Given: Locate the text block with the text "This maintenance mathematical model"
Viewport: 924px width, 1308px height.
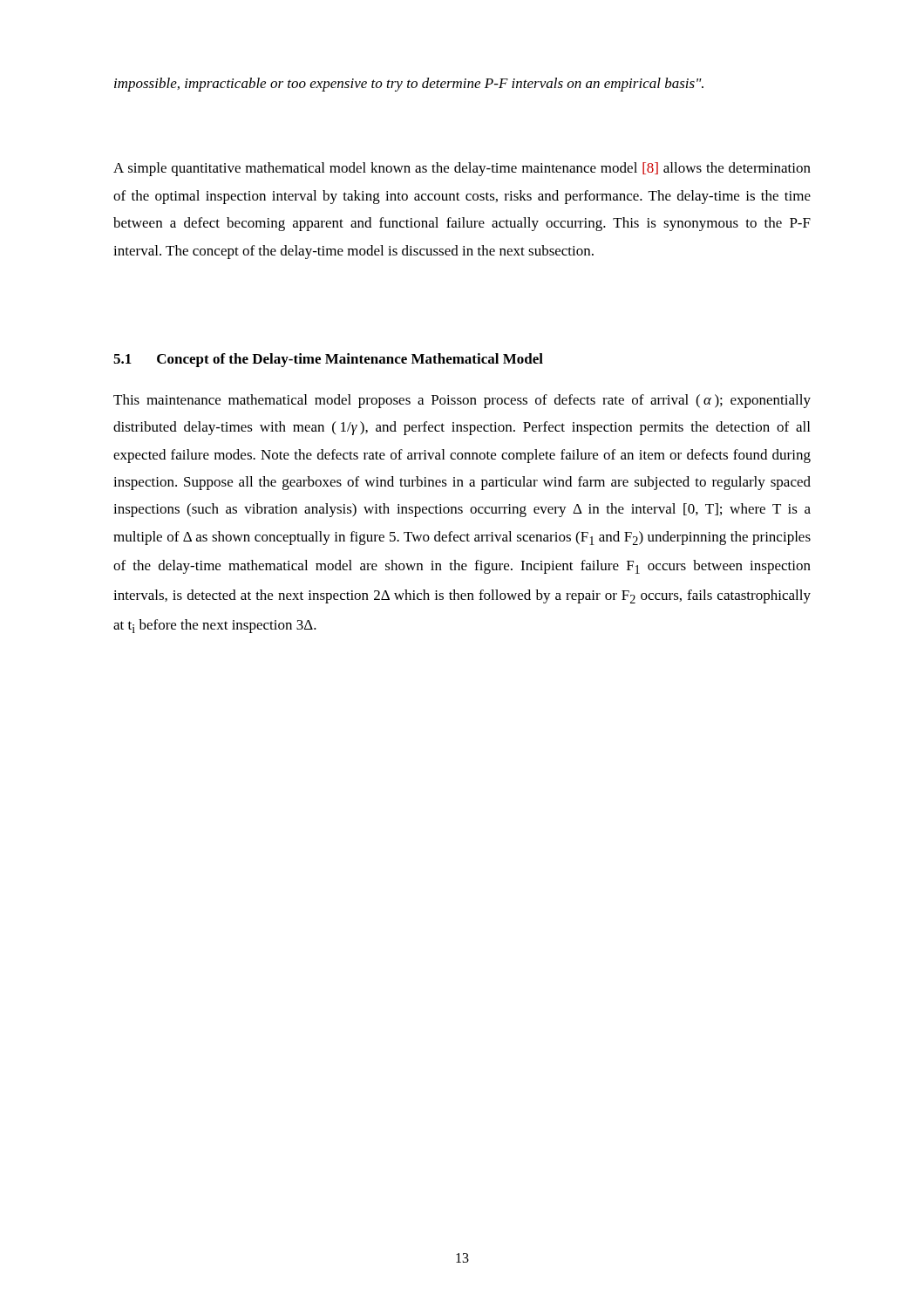Looking at the screenshot, I should click(x=462, y=513).
